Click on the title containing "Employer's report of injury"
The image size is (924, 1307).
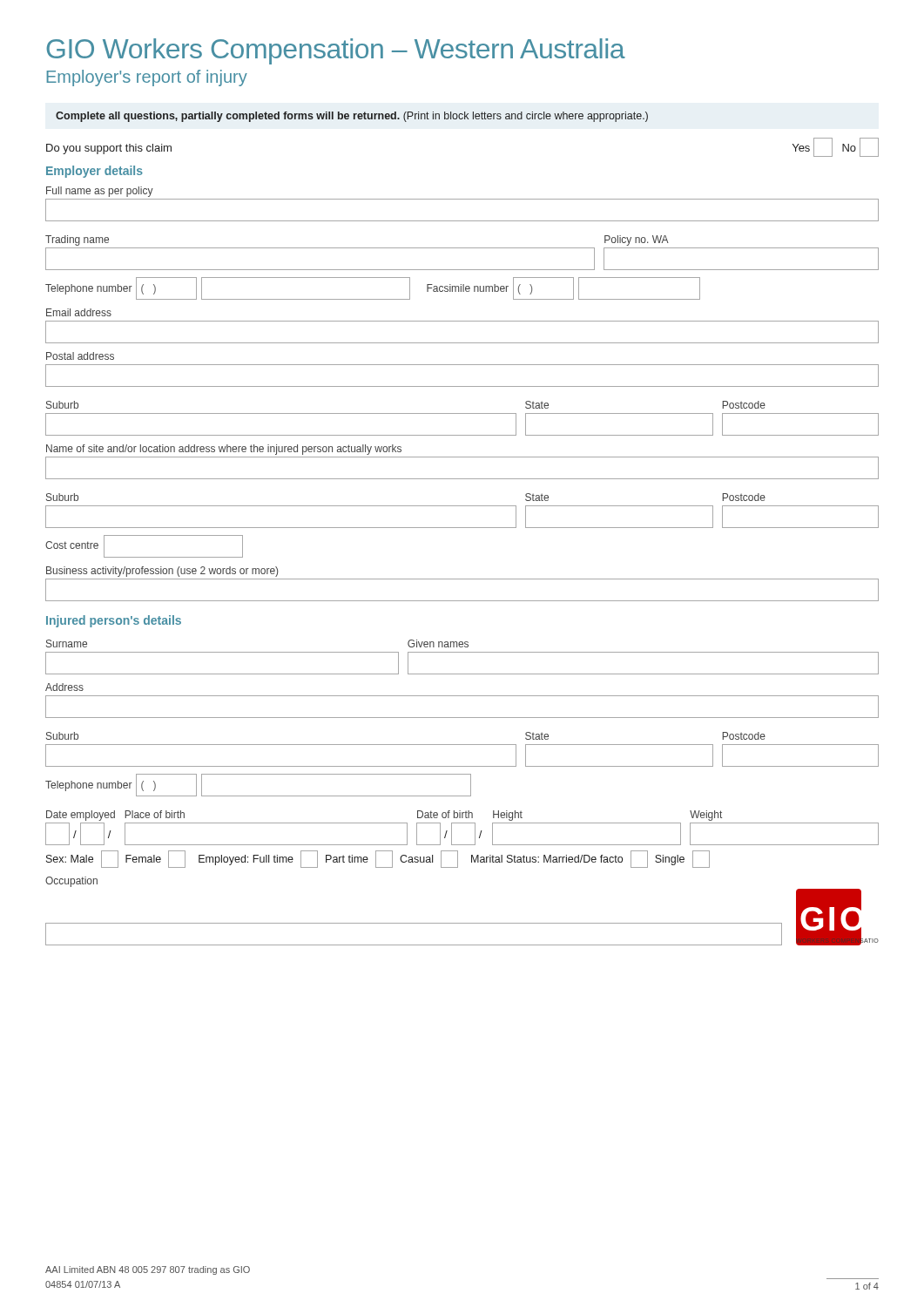[147, 78]
